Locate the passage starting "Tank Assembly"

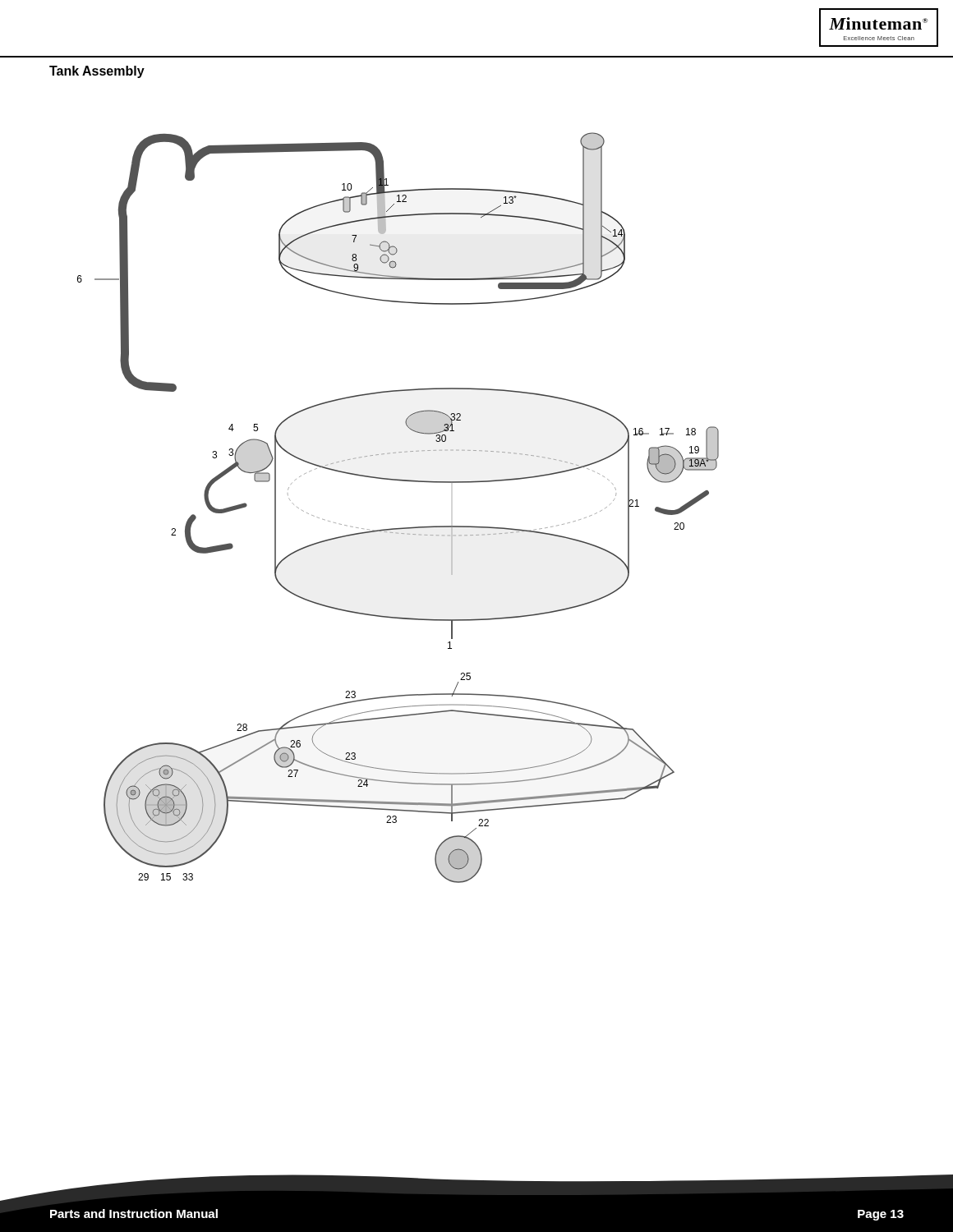(x=97, y=71)
